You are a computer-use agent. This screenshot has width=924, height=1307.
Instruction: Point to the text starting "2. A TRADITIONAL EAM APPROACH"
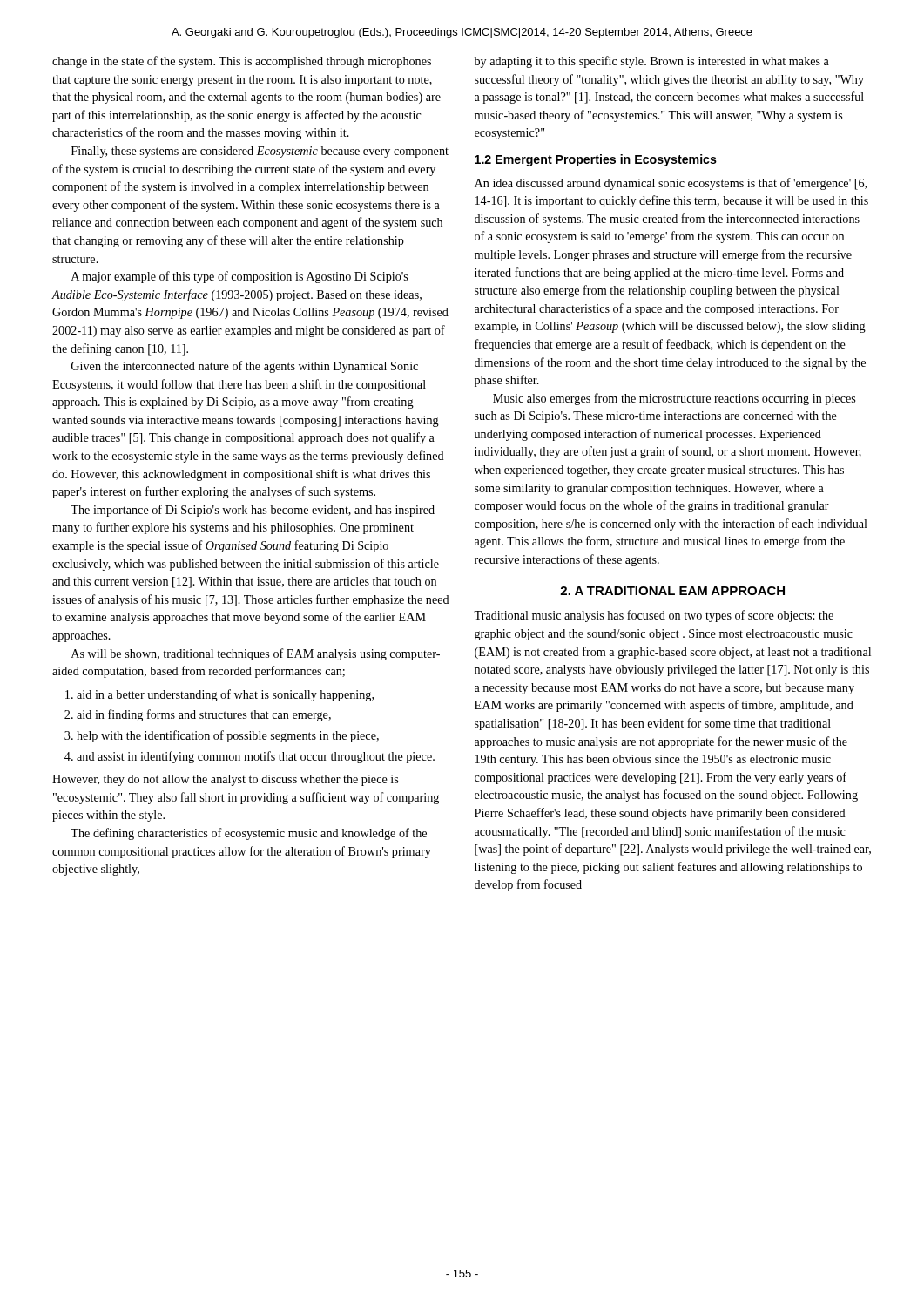[x=673, y=590]
